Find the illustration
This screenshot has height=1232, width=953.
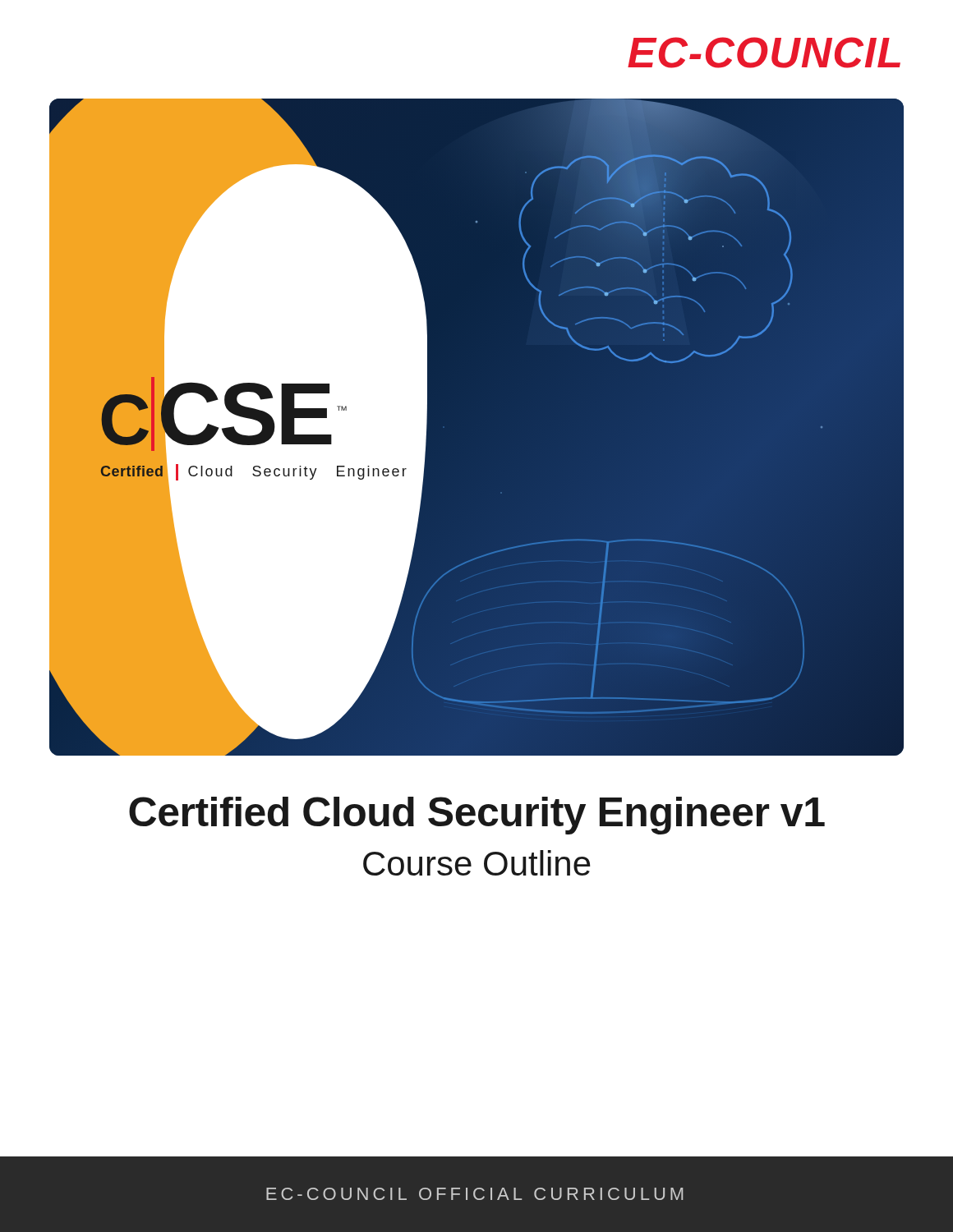point(476,427)
